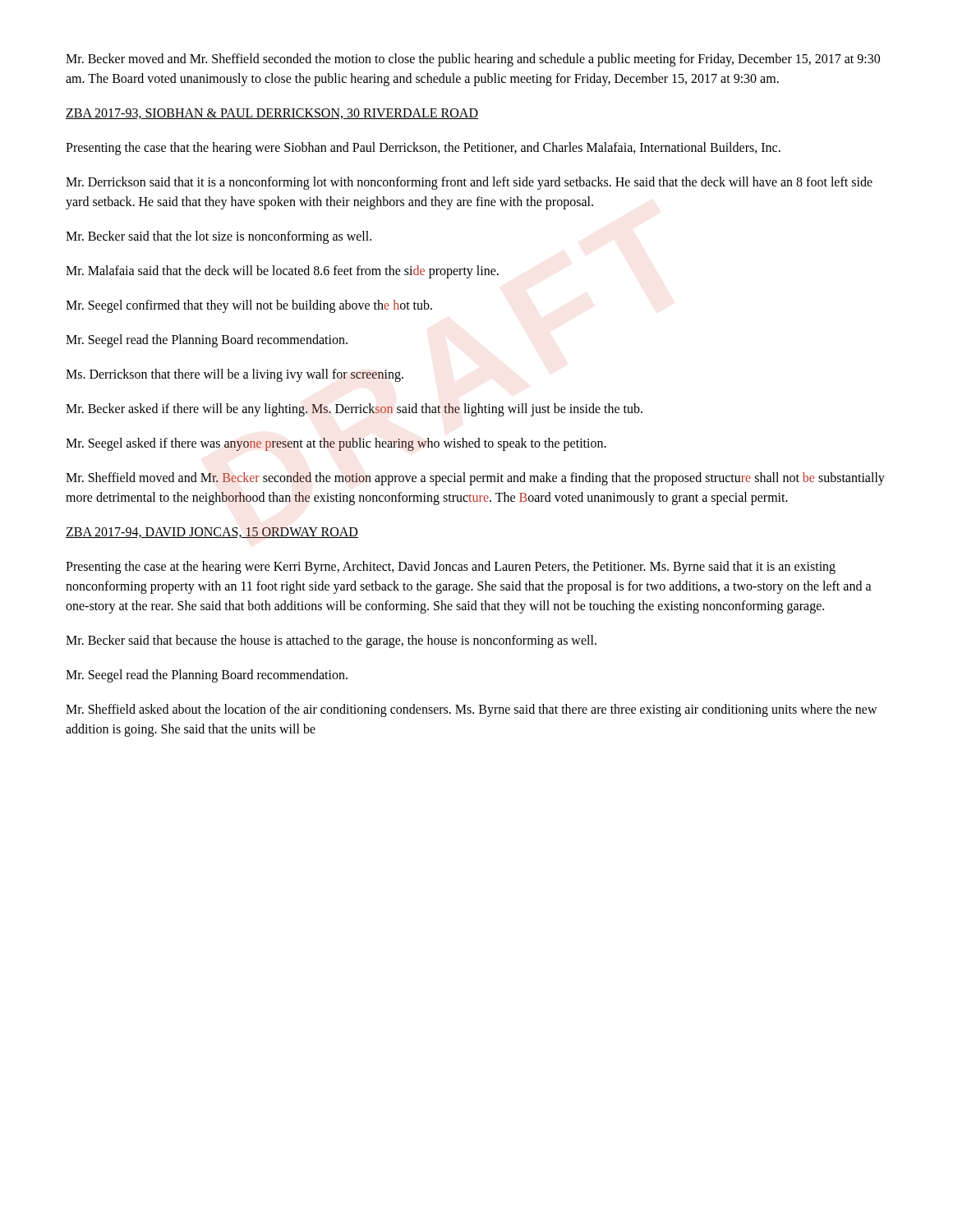Image resolution: width=953 pixels, height=1232 pixels.
Task: Point to the region starting "Mr. Malafaia said that the deck will"
Action: coord(283,271)
